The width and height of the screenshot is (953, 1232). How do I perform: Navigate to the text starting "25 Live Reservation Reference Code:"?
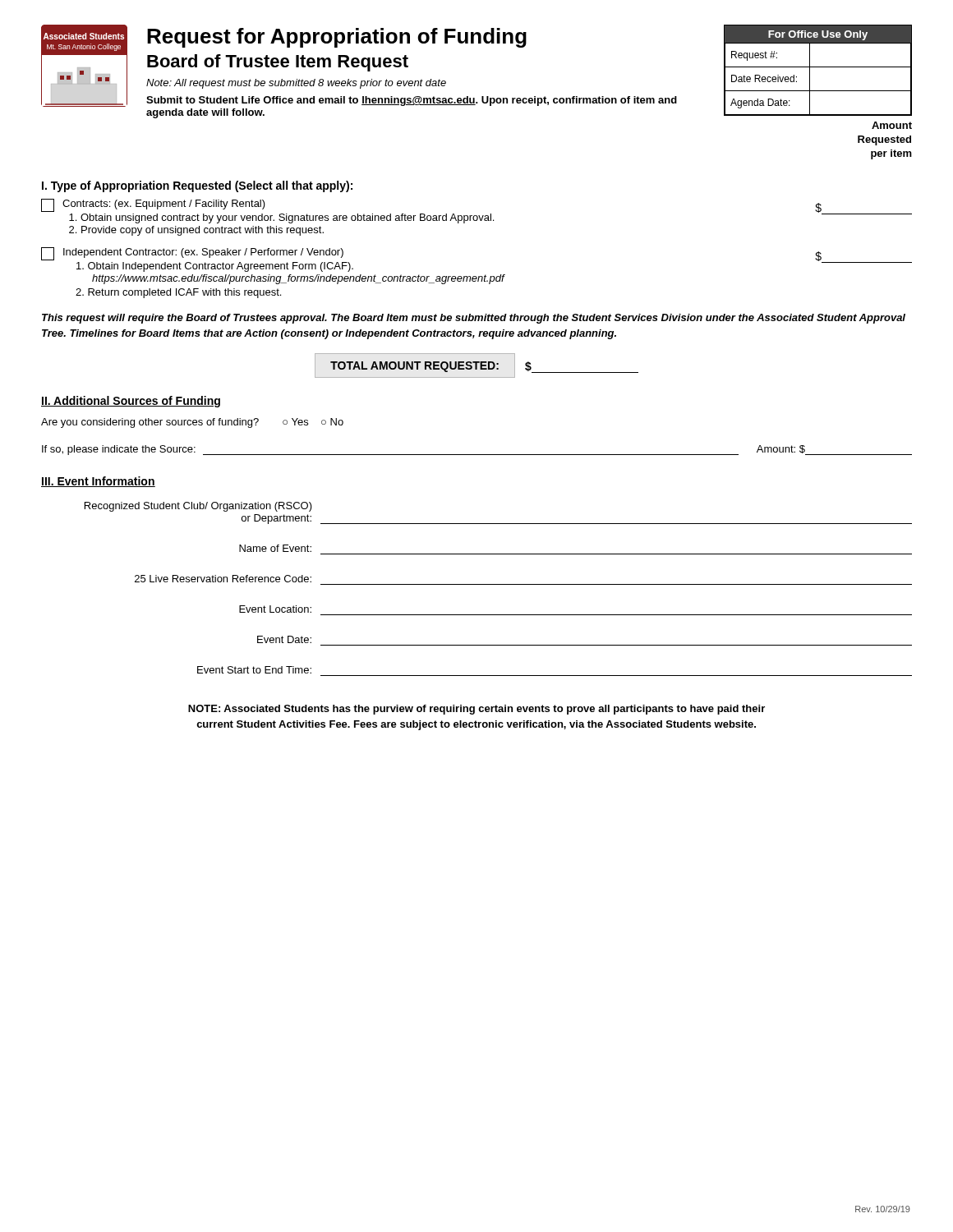point(476,577)
